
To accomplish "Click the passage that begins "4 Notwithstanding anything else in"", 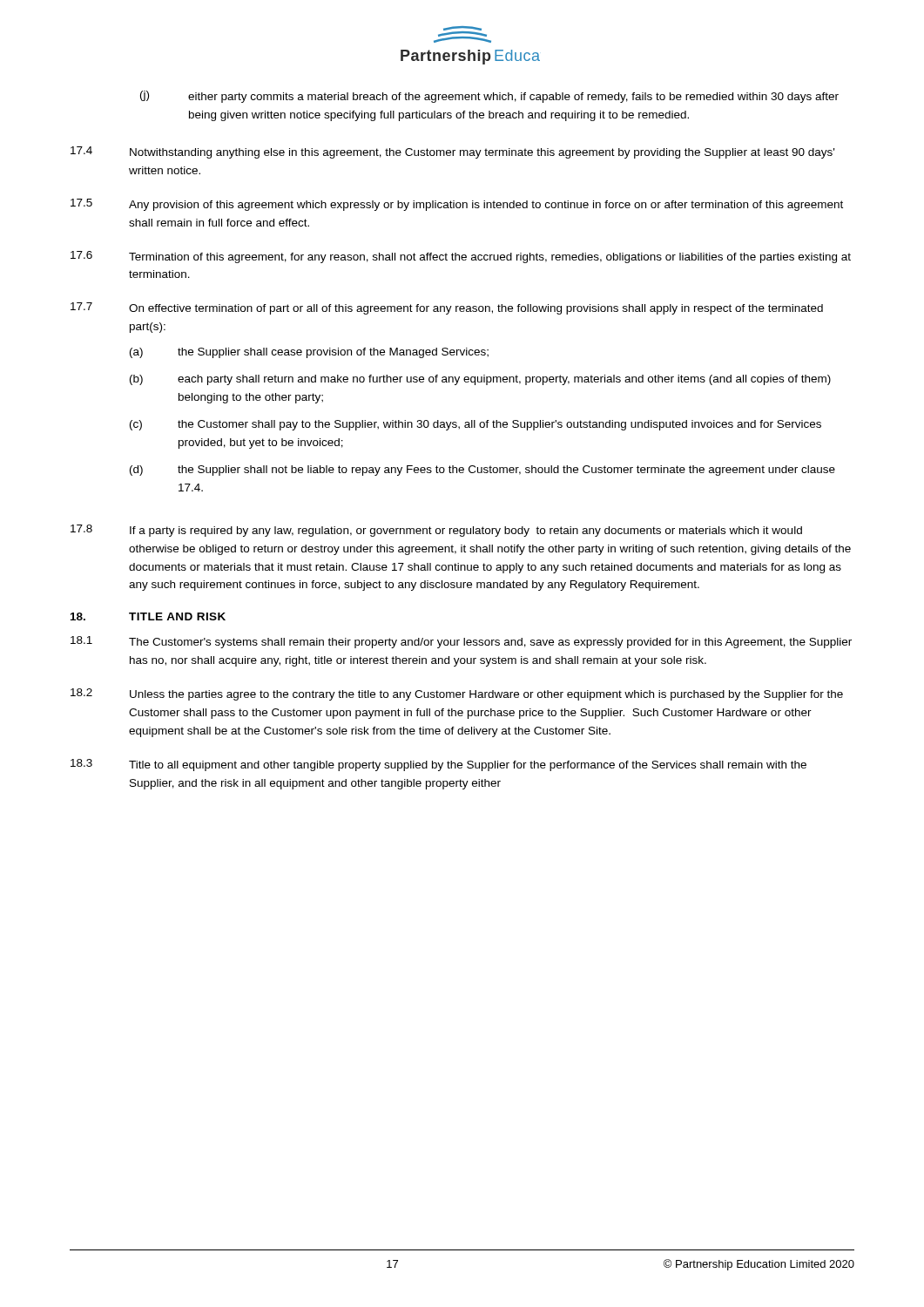I will click(x=462, y=162).
